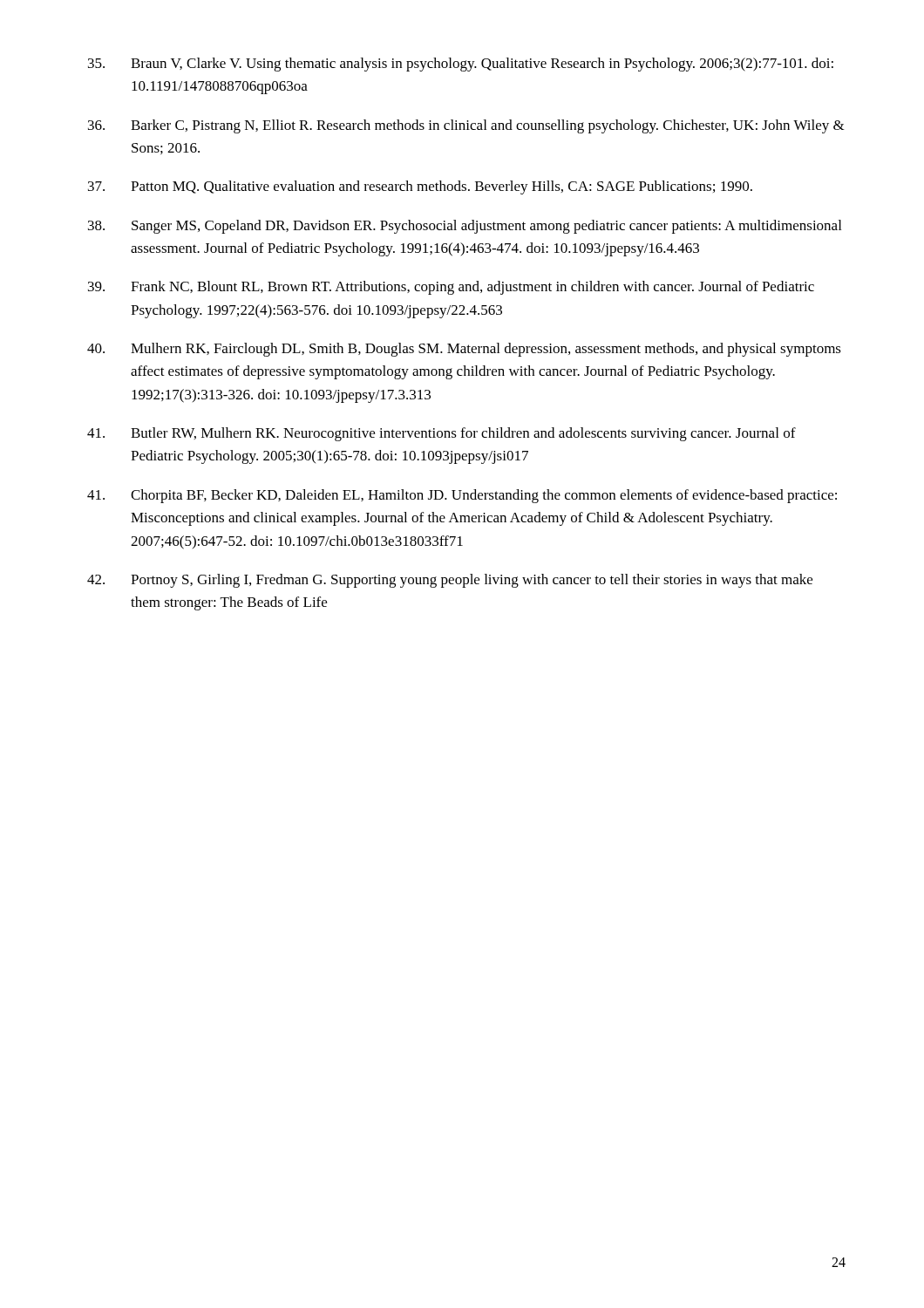Locate the block of text that opens with "37. Patton MQ. Qualitative evaluation"
This screenshot has width=924, height=1308.
[466, 187]
